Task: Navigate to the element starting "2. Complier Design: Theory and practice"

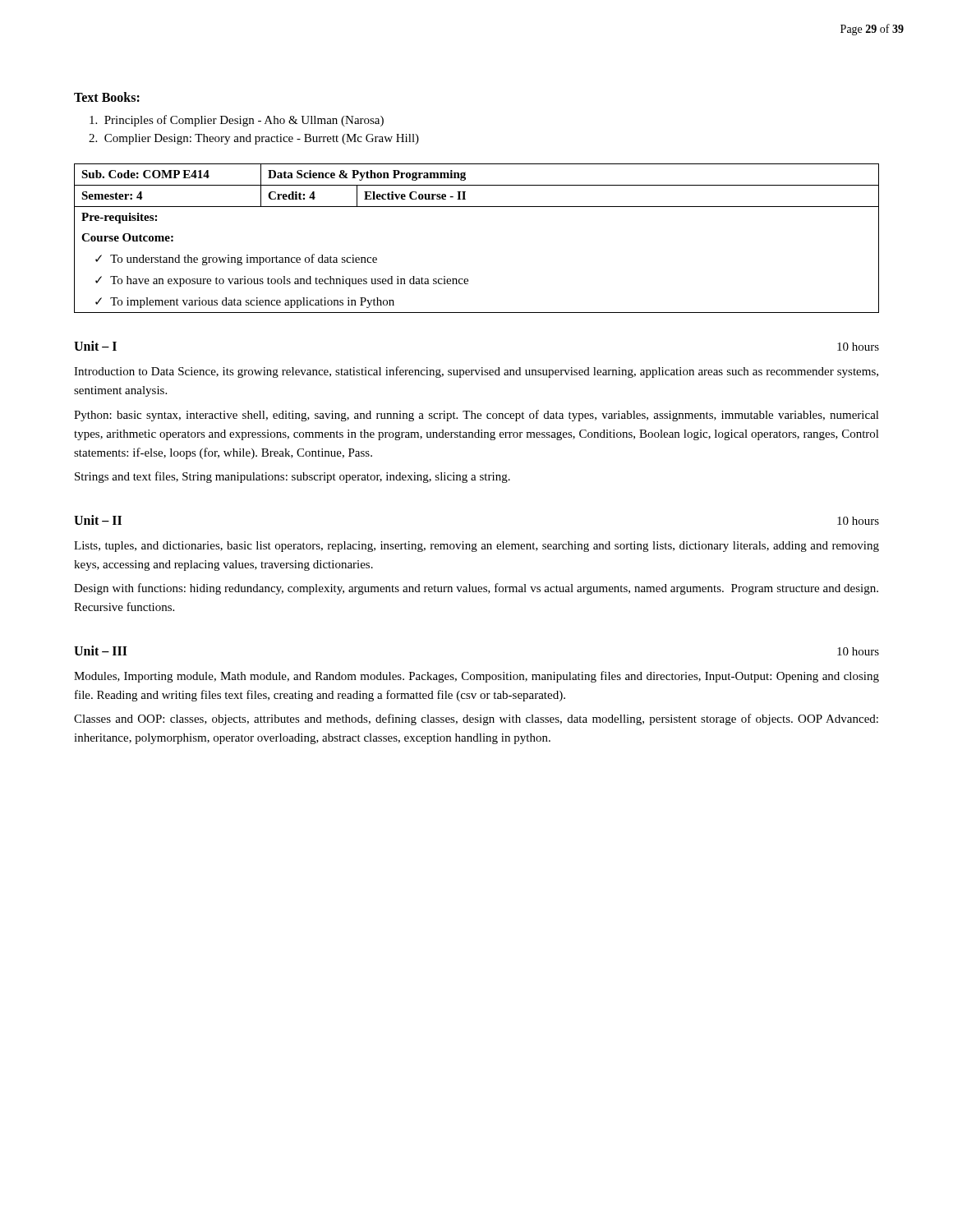Action: click(254, 138)
